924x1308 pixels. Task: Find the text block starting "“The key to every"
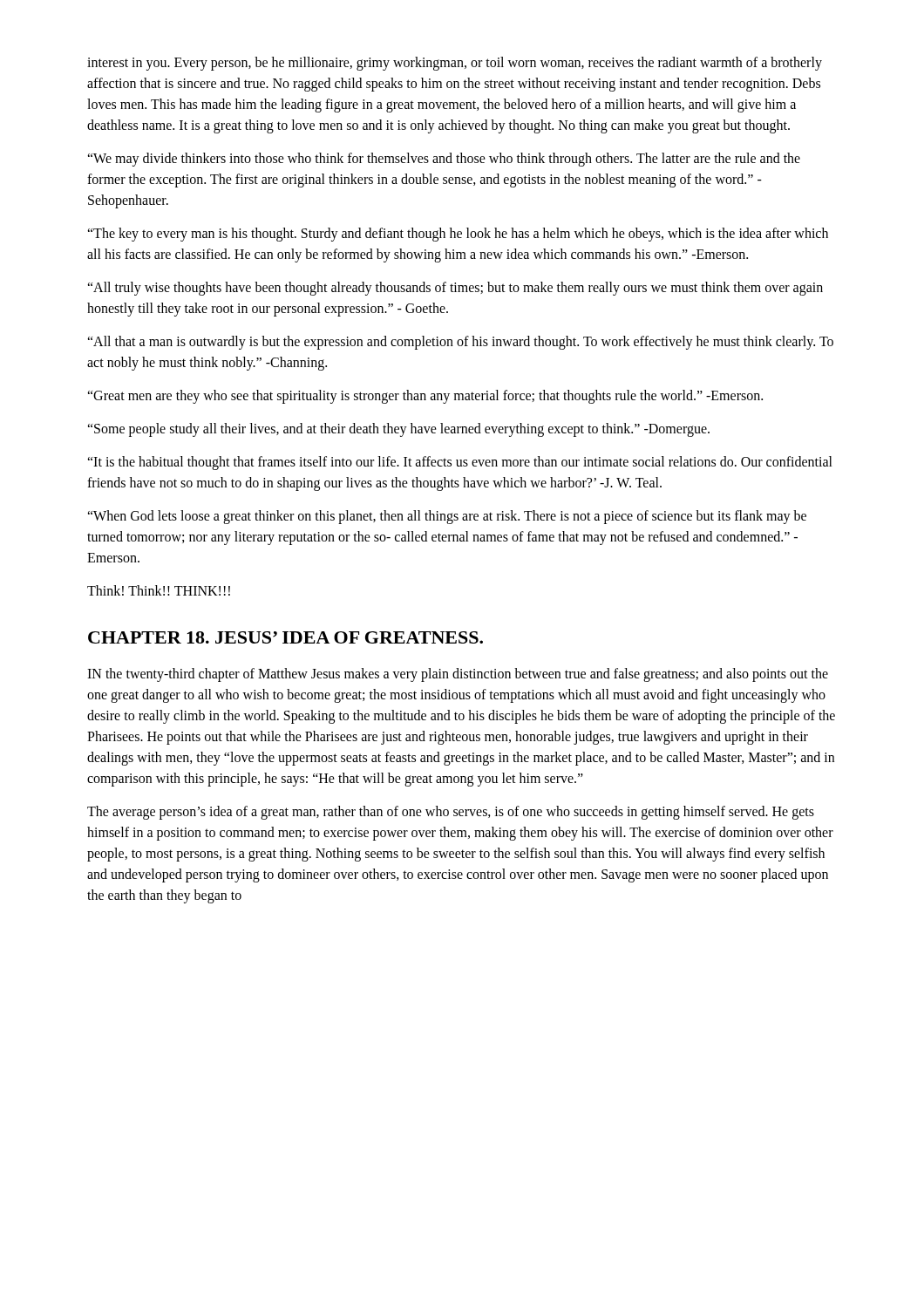pos(458,244)
